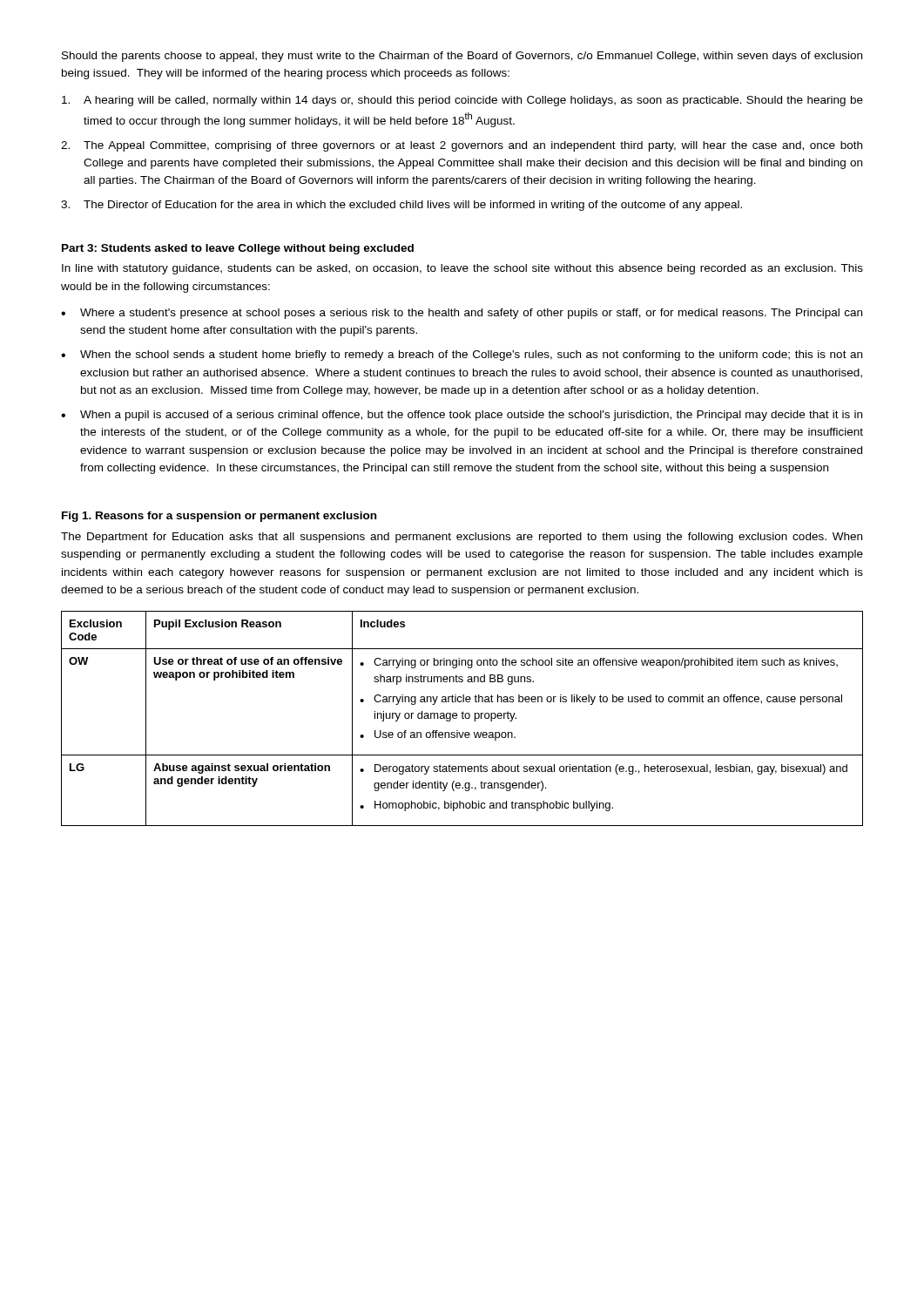The height and width of the screenshot is (1307, 924).
Task: Find the block on this page that starts "2. The Appeal Committee, comprising of"
Action: (462, 163)
